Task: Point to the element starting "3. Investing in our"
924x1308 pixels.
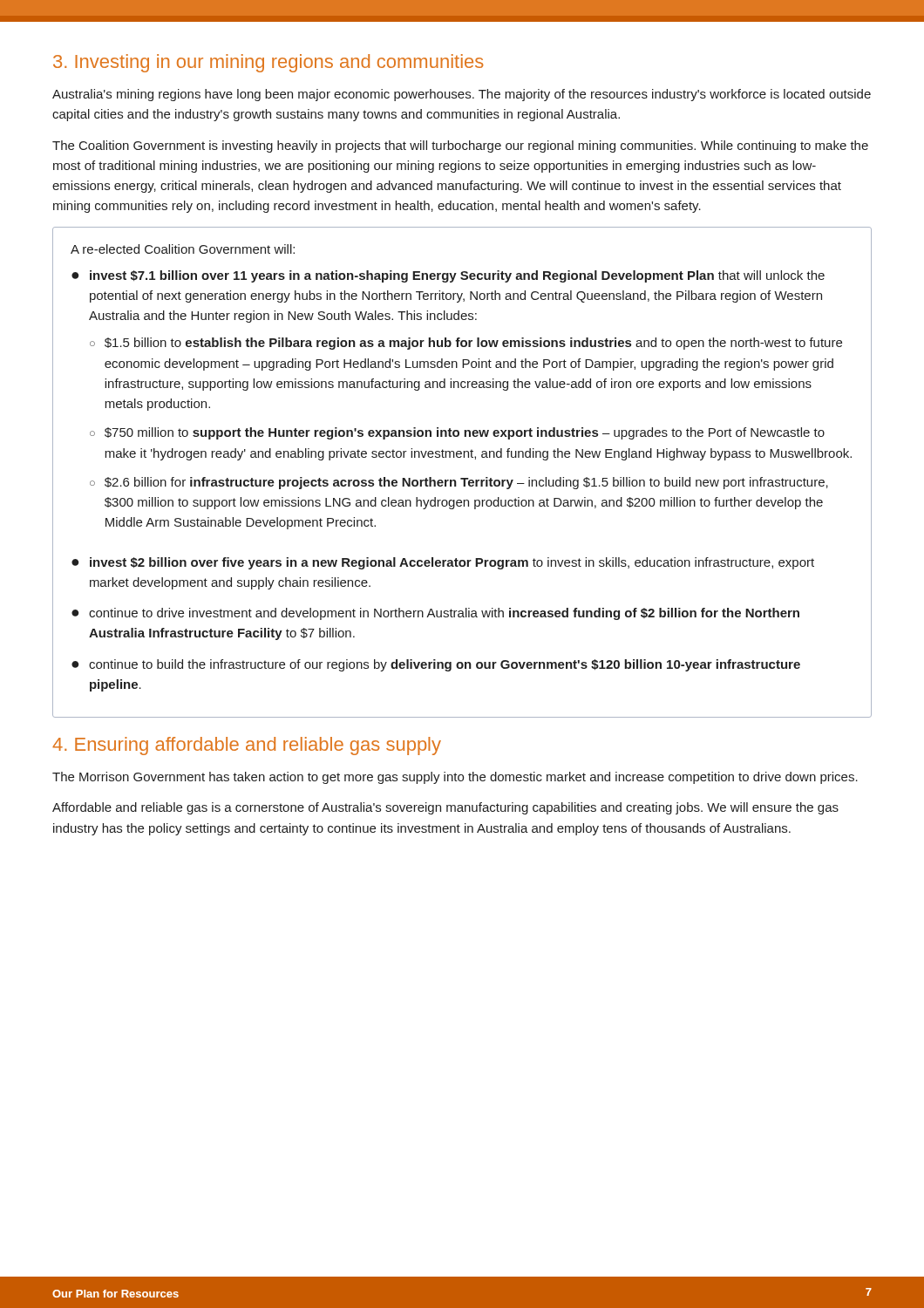Action: [x=462, y=62]
